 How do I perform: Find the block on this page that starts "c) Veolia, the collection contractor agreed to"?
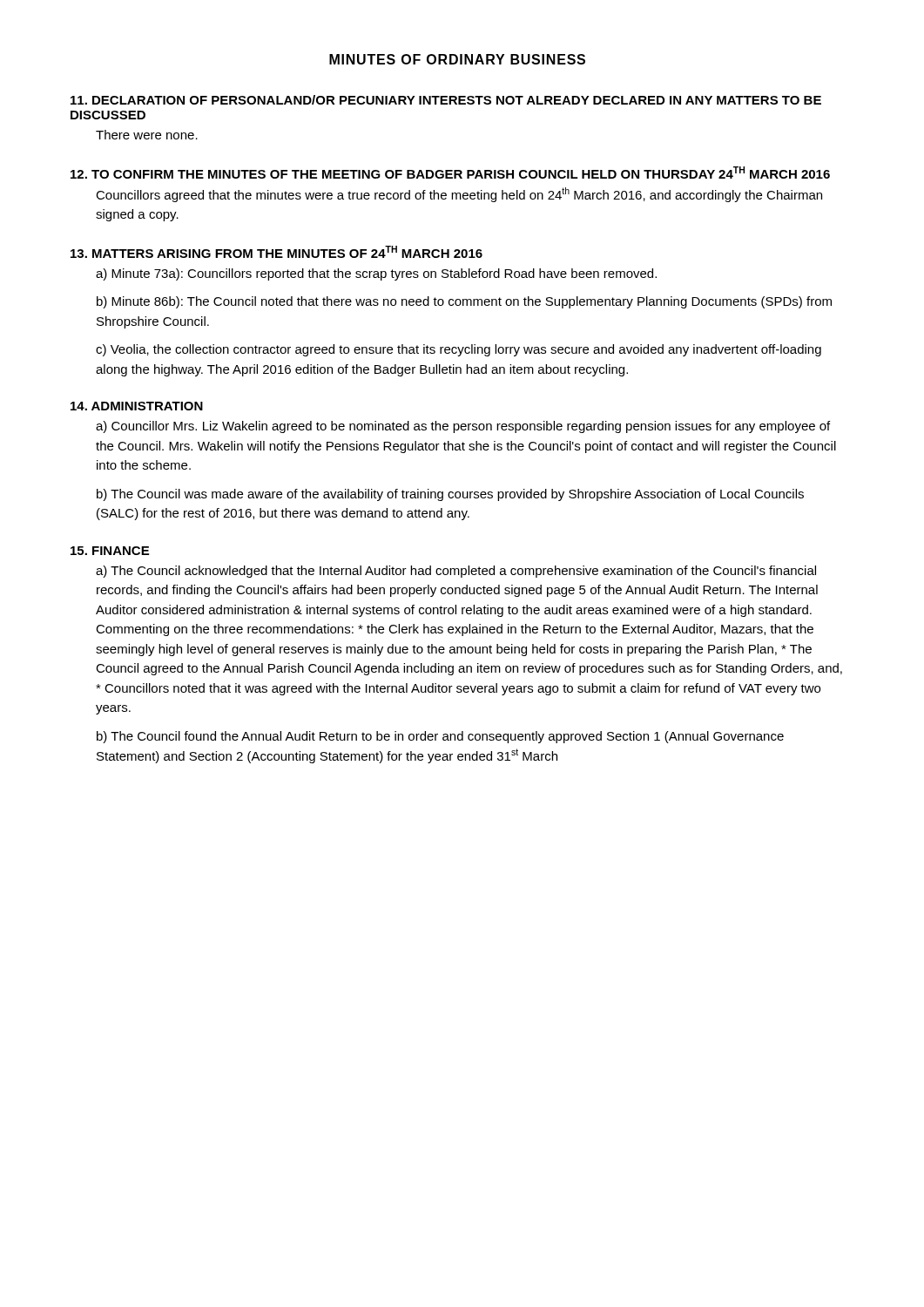coord(459,359)
